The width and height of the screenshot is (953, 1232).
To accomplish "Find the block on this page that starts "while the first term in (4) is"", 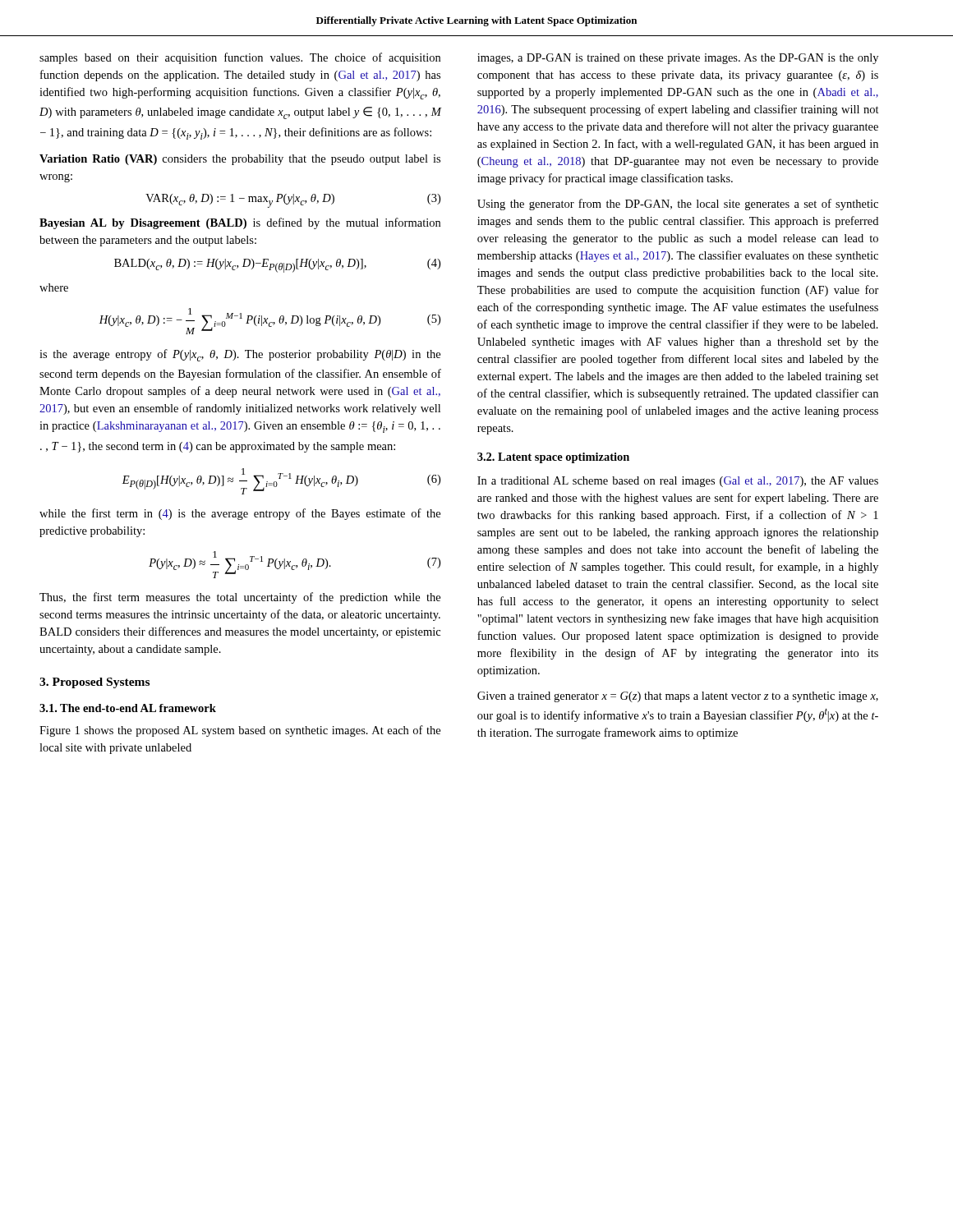I will 240,522.
